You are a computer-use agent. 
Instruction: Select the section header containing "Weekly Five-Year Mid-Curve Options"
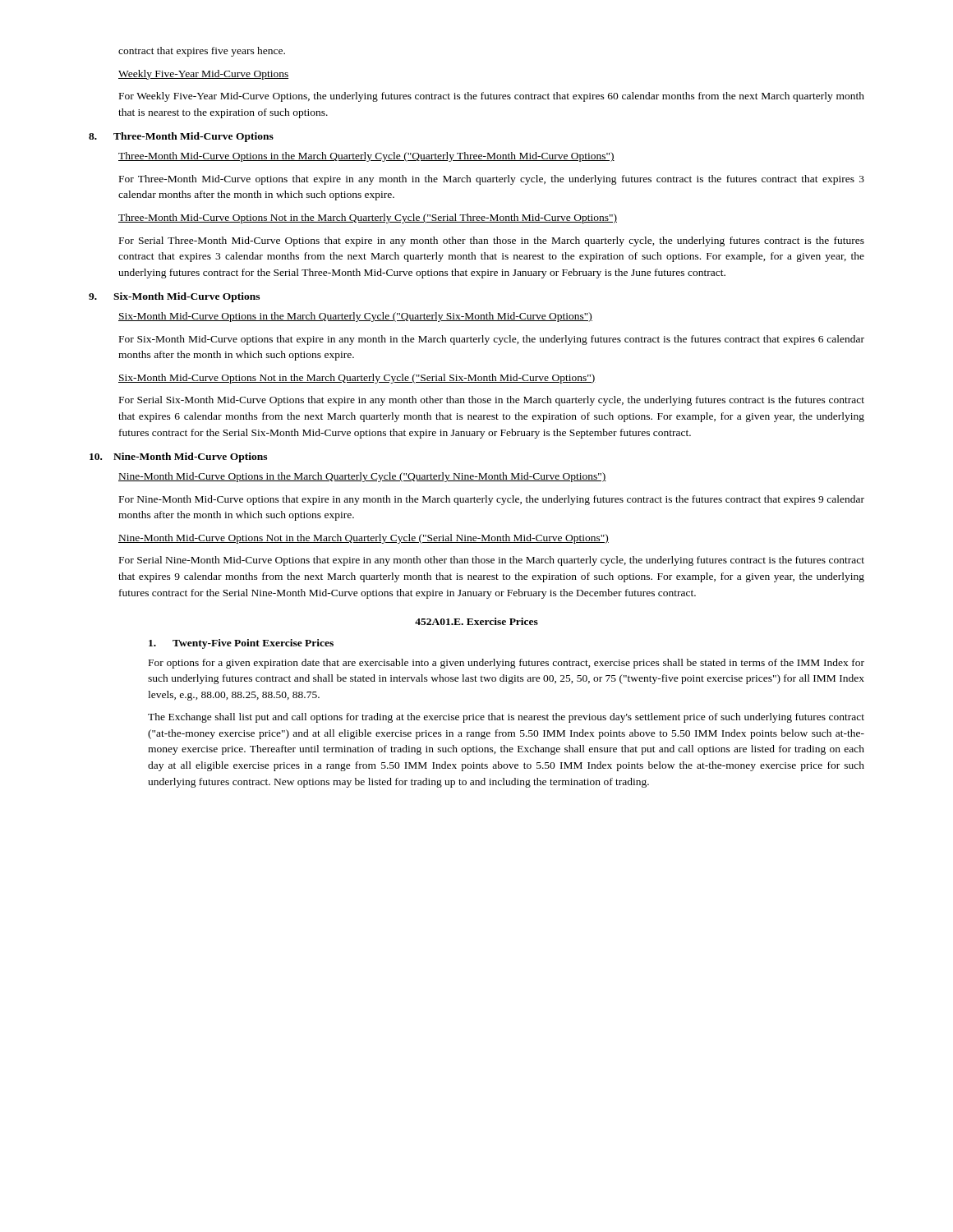point(203,75)
